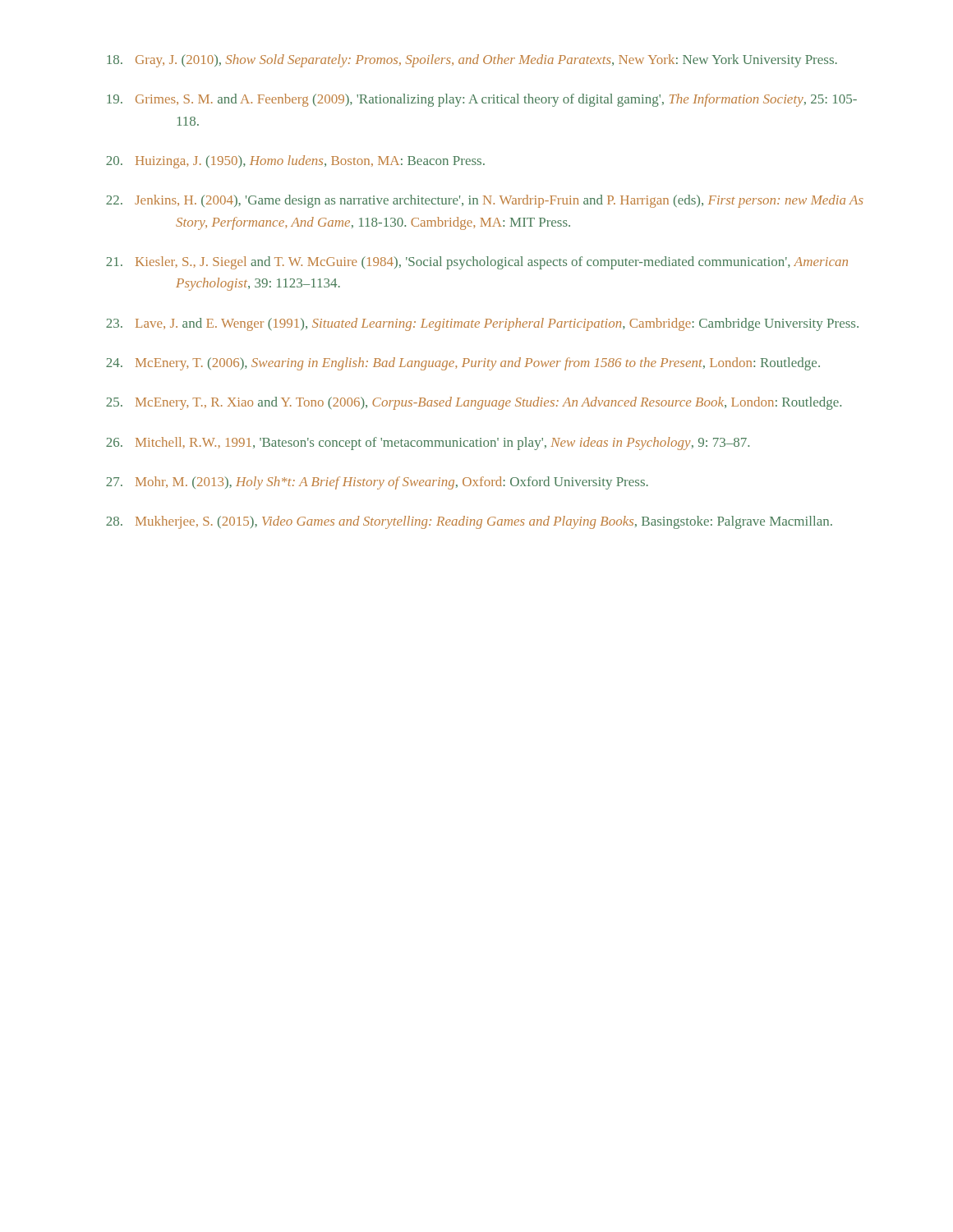Find the list item that says "19. Grimes, S."
953x1232 pixels.
coord(476,111)
